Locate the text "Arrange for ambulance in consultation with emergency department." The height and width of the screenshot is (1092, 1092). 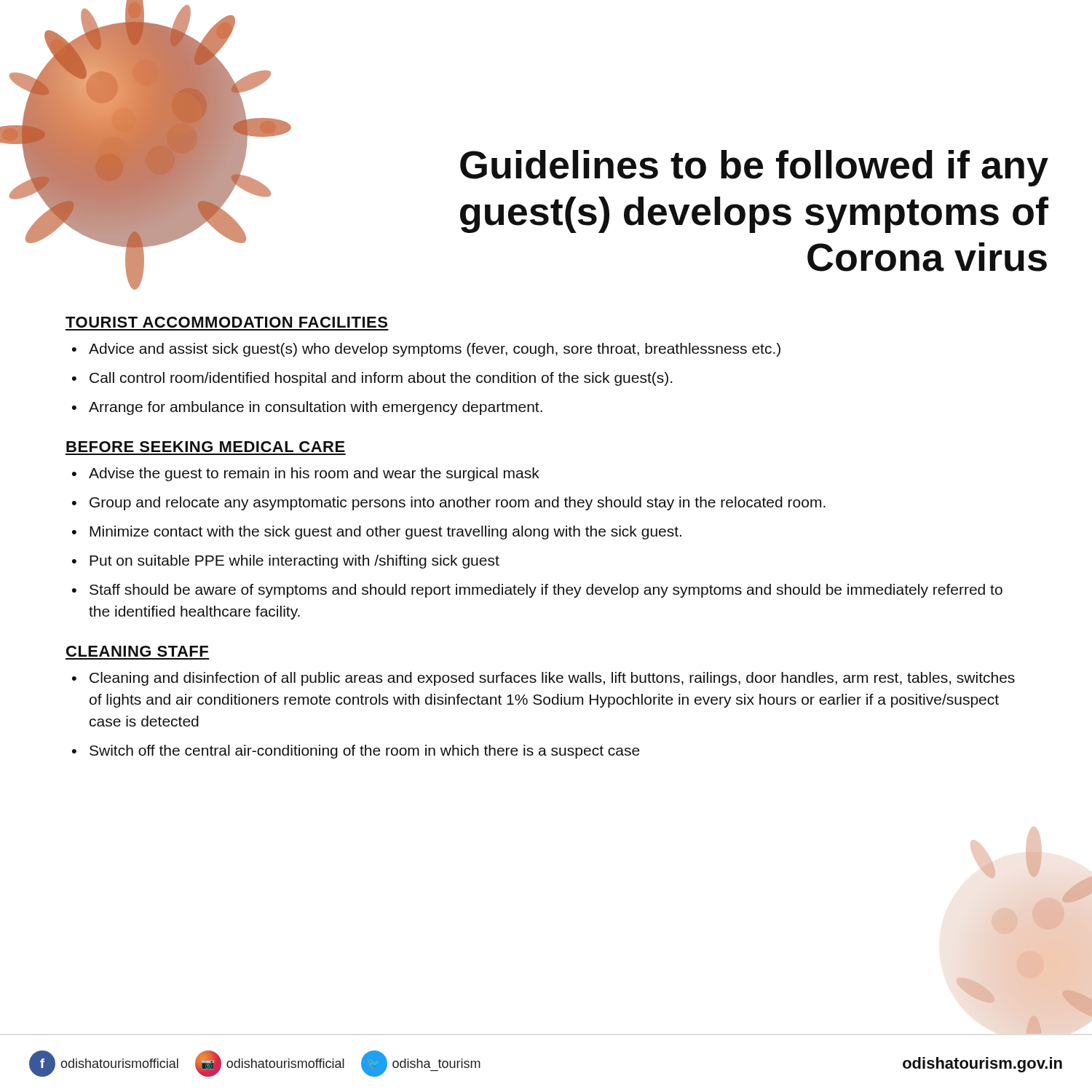point(316,406)
